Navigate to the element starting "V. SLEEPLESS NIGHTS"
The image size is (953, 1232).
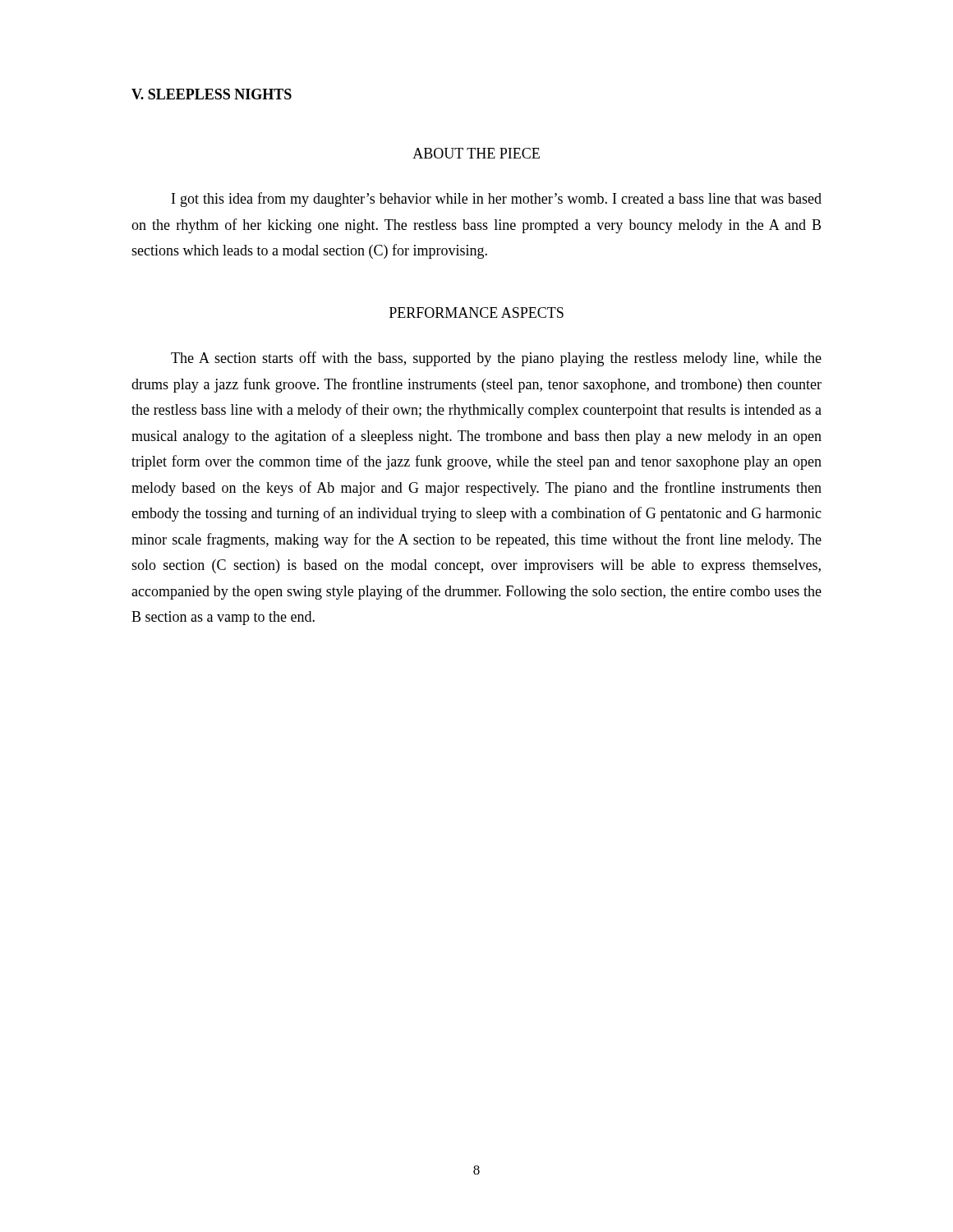coord(212,94)
